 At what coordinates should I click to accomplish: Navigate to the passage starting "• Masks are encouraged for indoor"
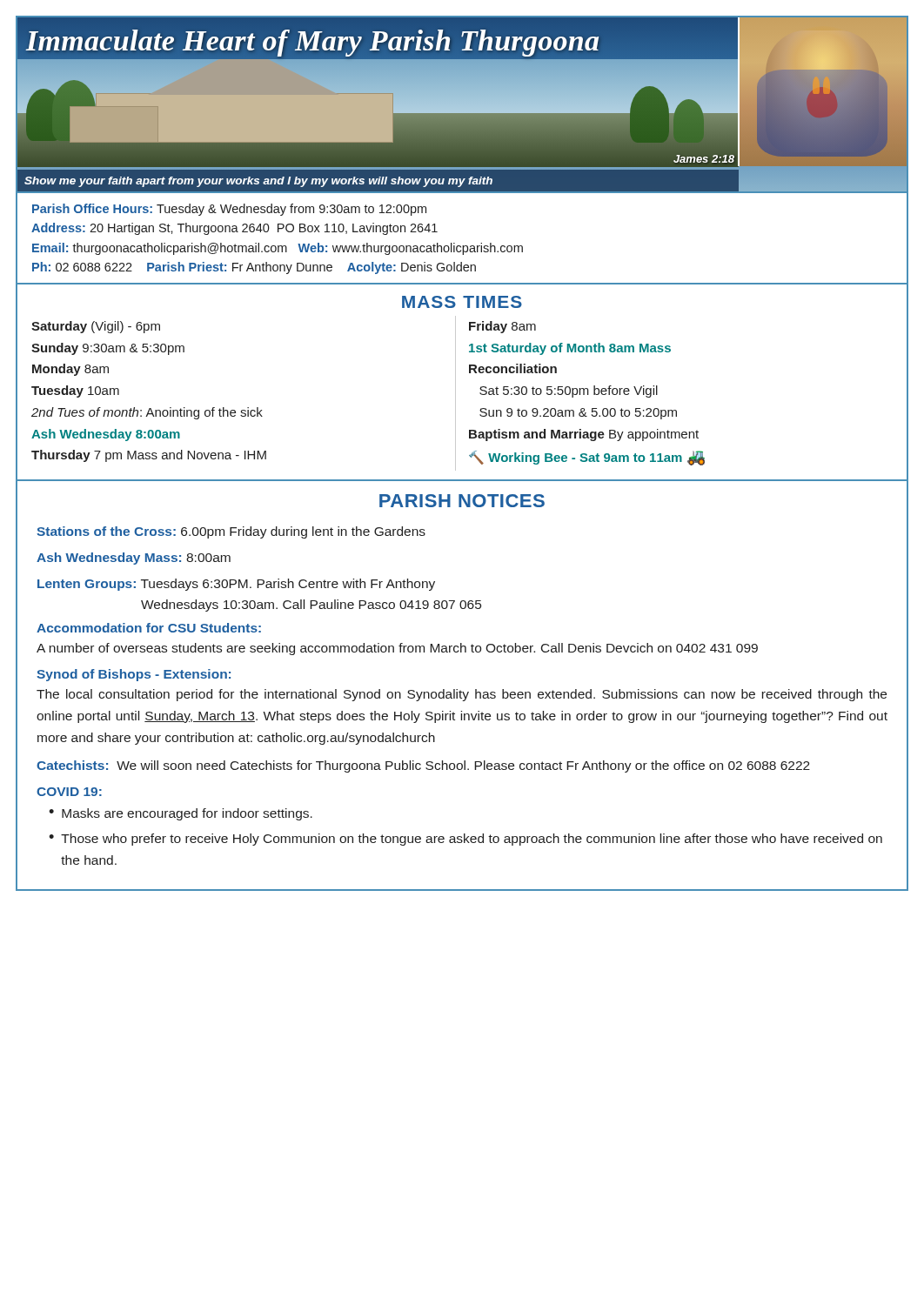click(x=181, y=814)
